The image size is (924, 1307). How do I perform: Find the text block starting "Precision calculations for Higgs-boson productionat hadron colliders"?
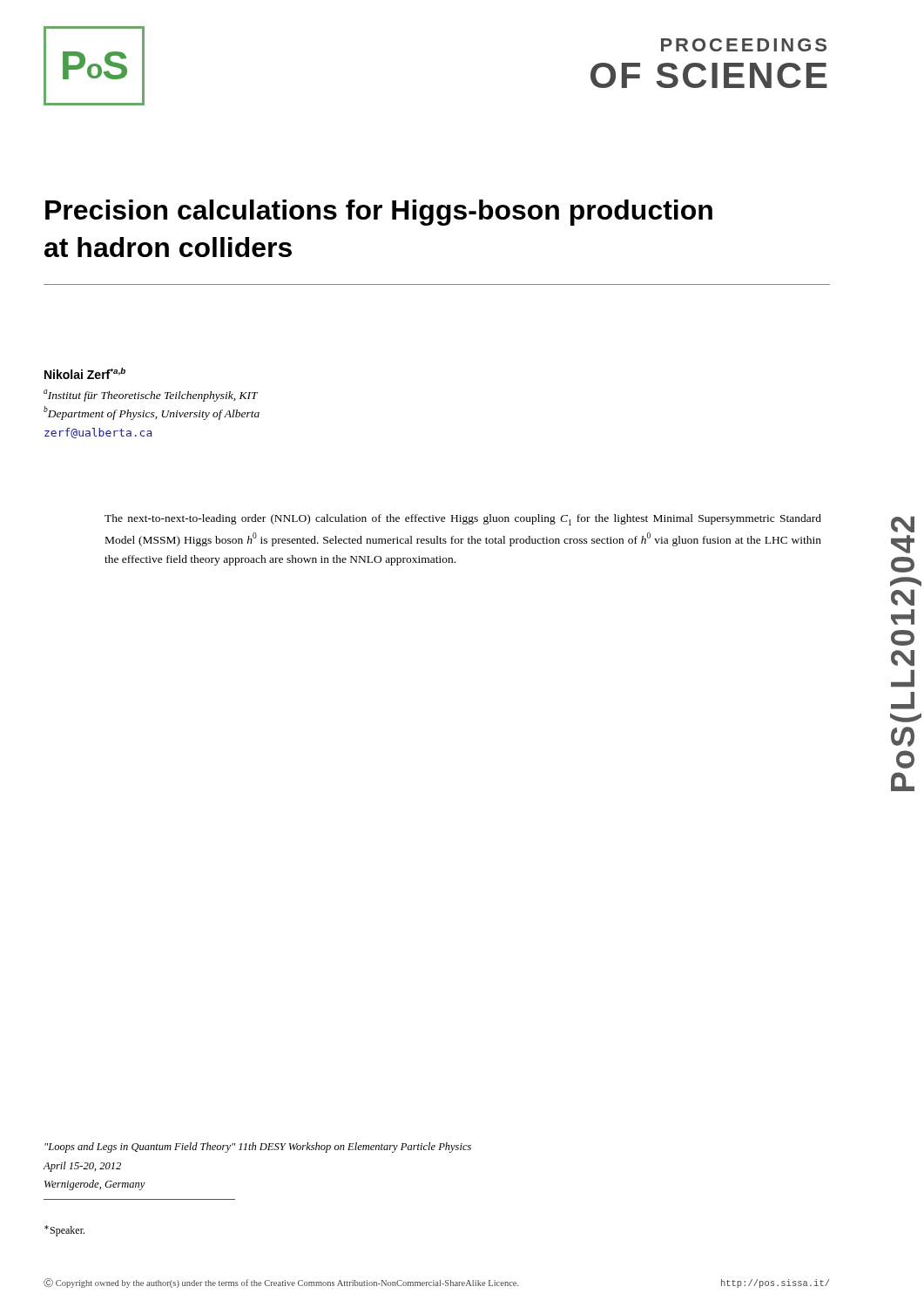(x=437, y=238)
